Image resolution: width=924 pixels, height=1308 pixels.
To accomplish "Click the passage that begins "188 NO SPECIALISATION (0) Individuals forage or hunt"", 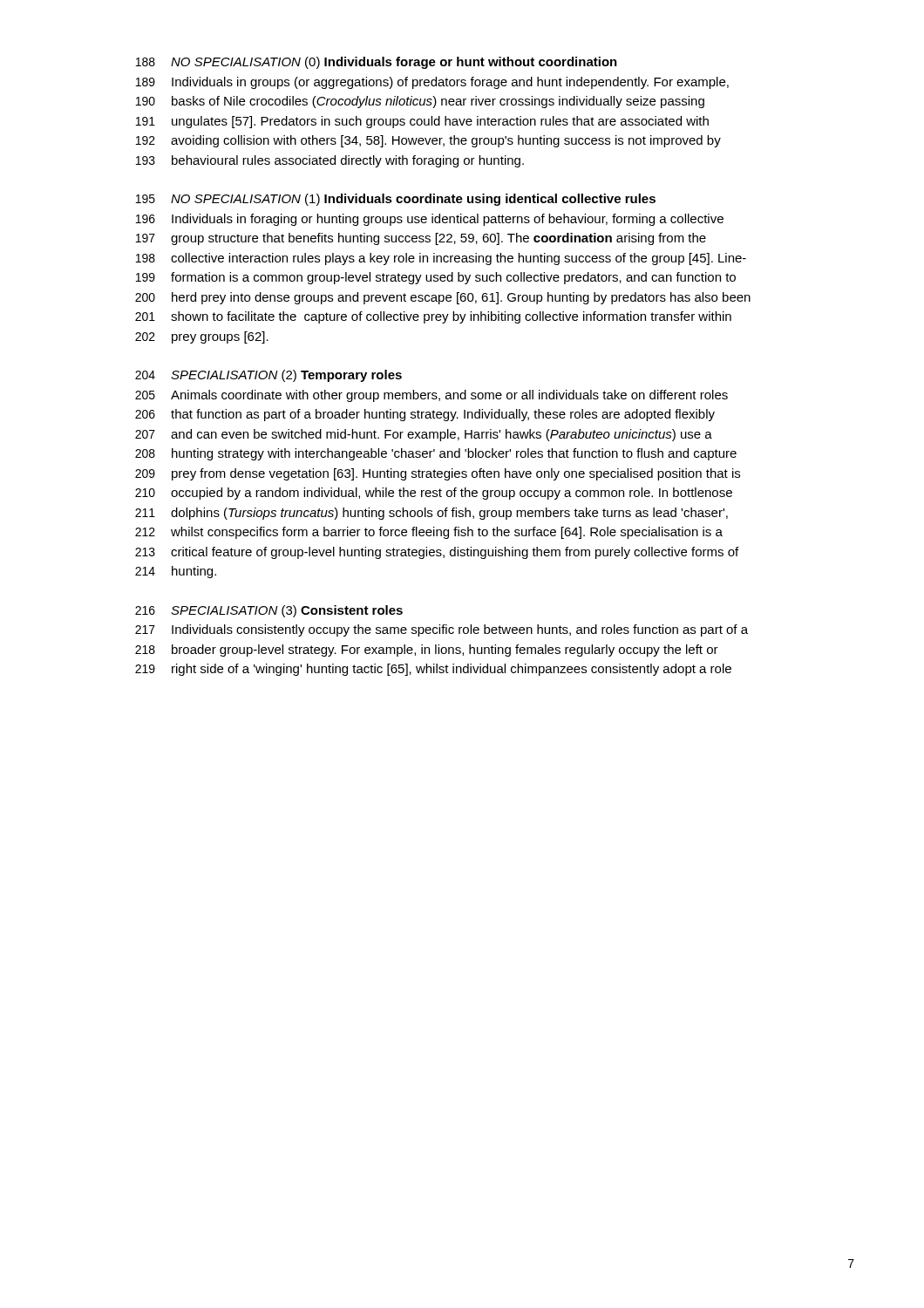I will coord(479,62).
